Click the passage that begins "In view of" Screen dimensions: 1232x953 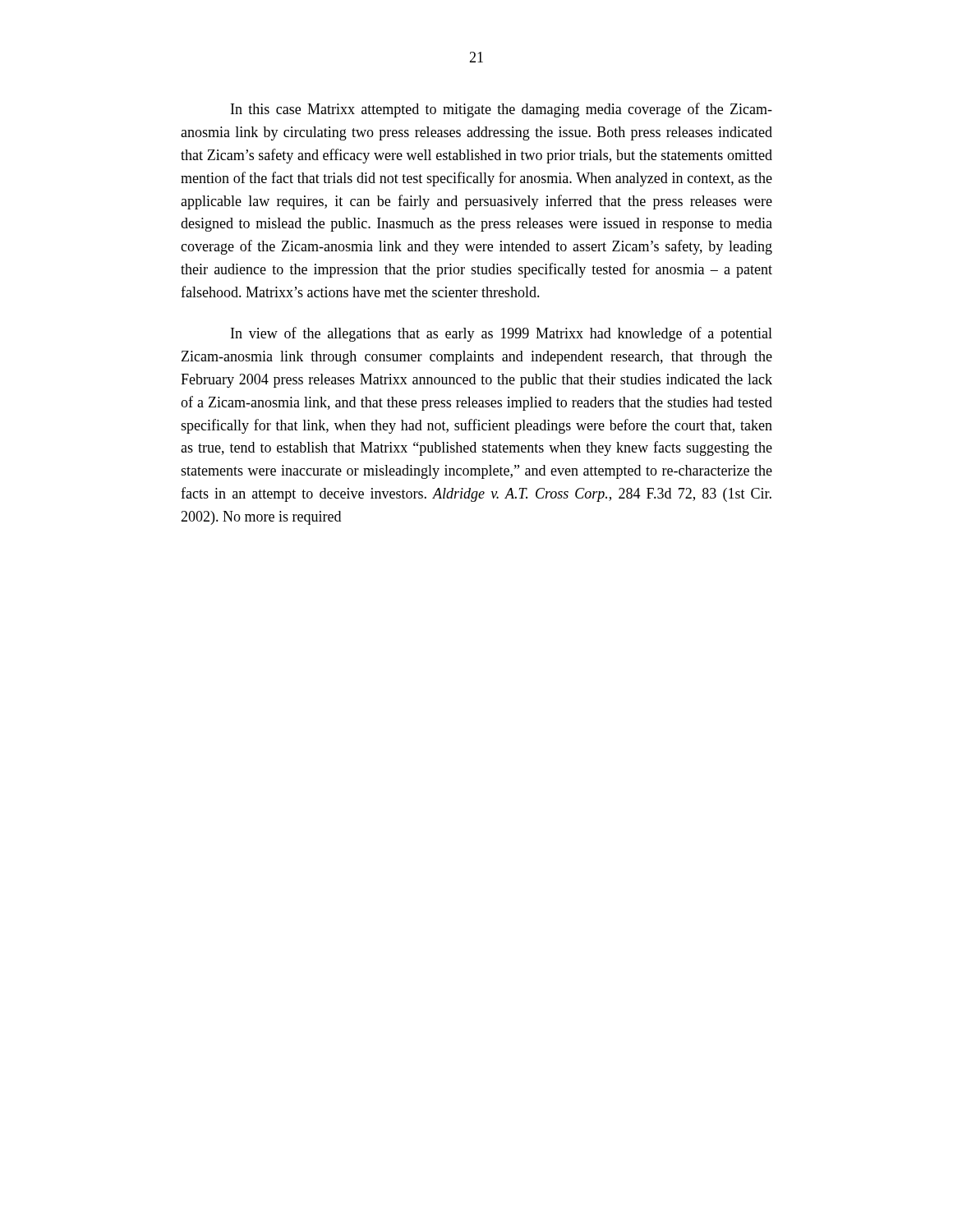pos(476,425)
